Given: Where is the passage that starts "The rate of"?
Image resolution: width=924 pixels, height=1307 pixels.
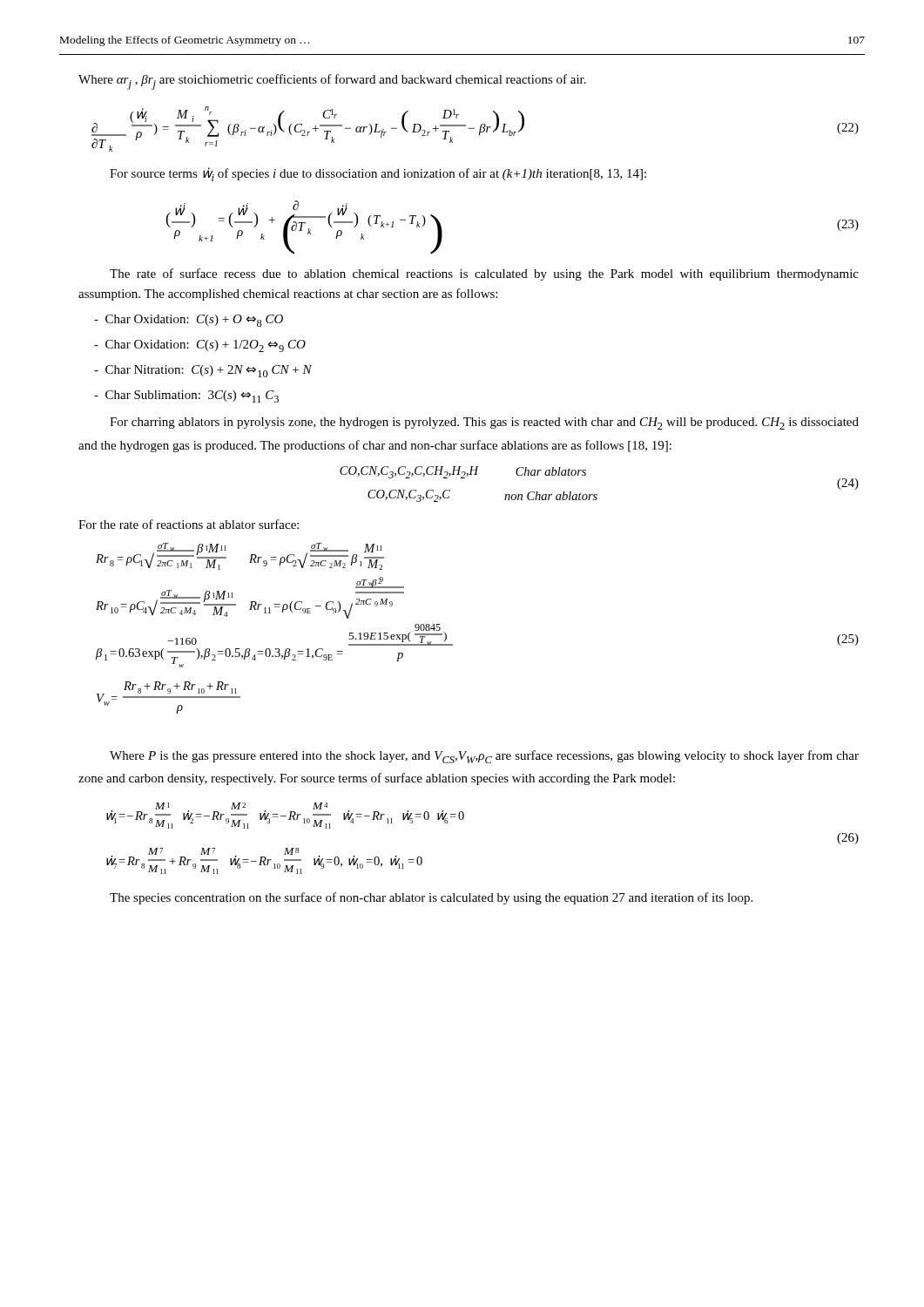Looking at the screenshot, I should 469,283.
